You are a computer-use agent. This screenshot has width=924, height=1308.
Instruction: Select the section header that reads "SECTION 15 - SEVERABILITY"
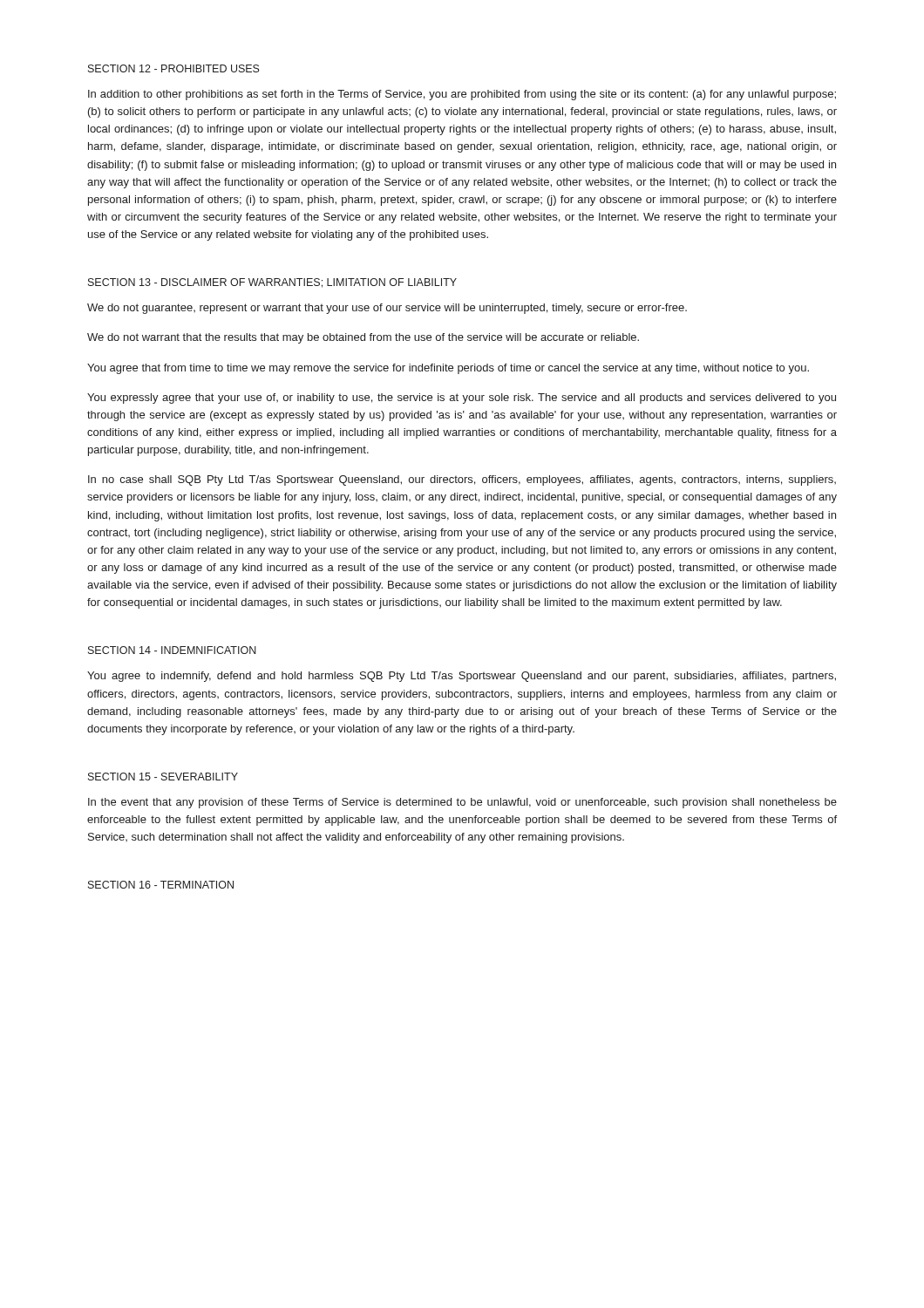click(x=163, y=777)
